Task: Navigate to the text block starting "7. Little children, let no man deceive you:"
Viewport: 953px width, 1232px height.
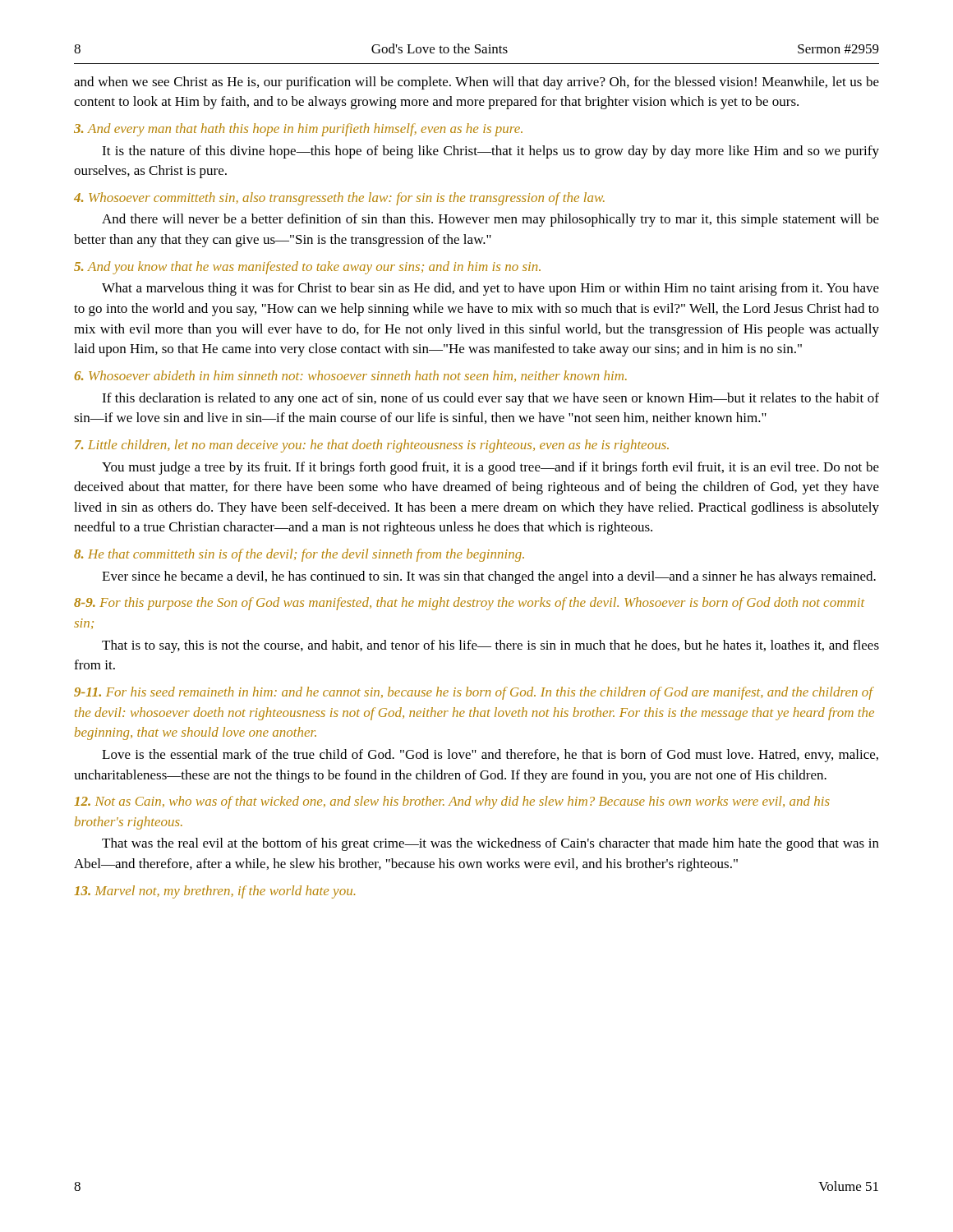Action: point(476,445)
